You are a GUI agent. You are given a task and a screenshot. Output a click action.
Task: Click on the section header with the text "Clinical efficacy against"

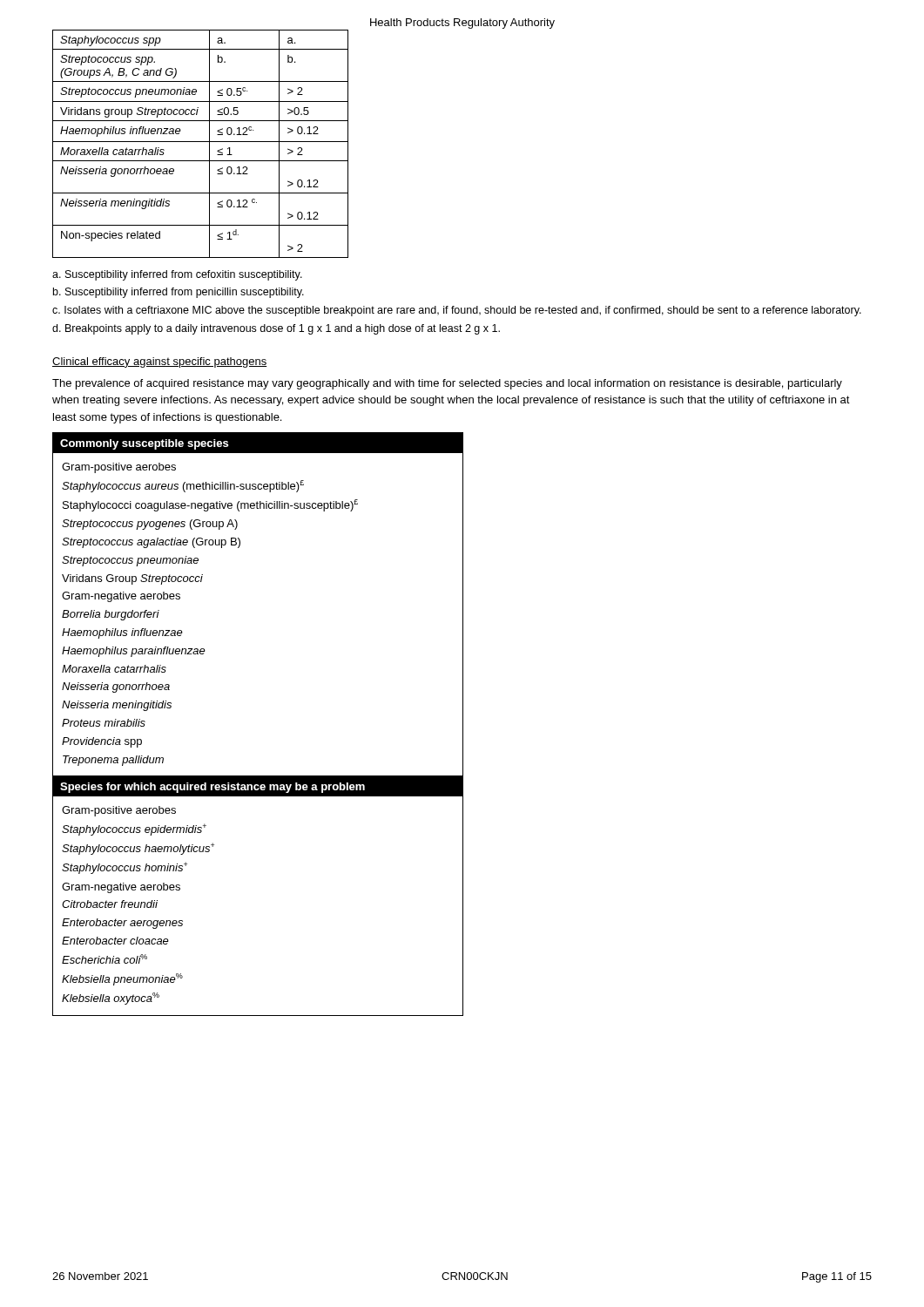(x=159, y=361)
